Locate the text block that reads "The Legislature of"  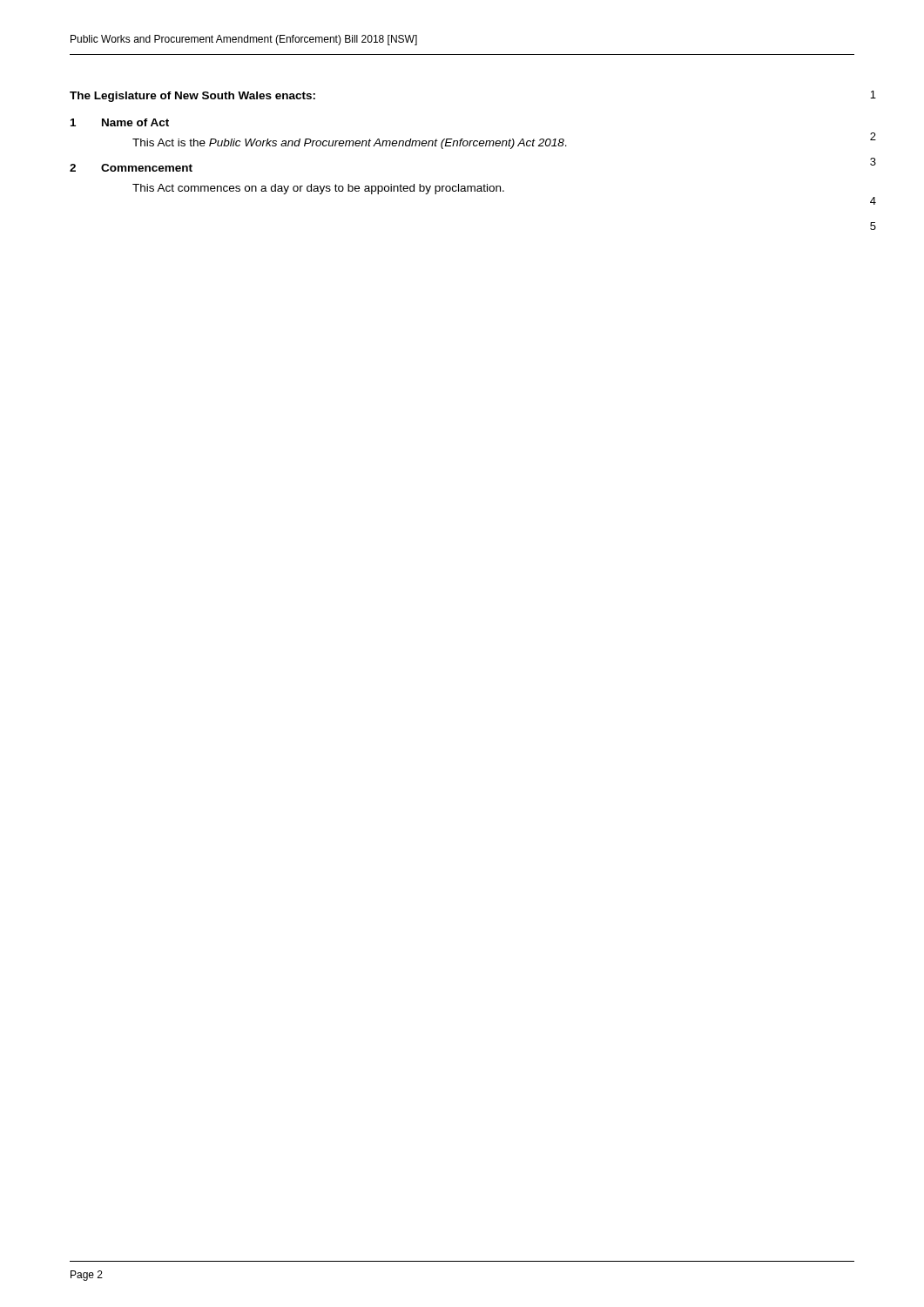tap(193, 95)
